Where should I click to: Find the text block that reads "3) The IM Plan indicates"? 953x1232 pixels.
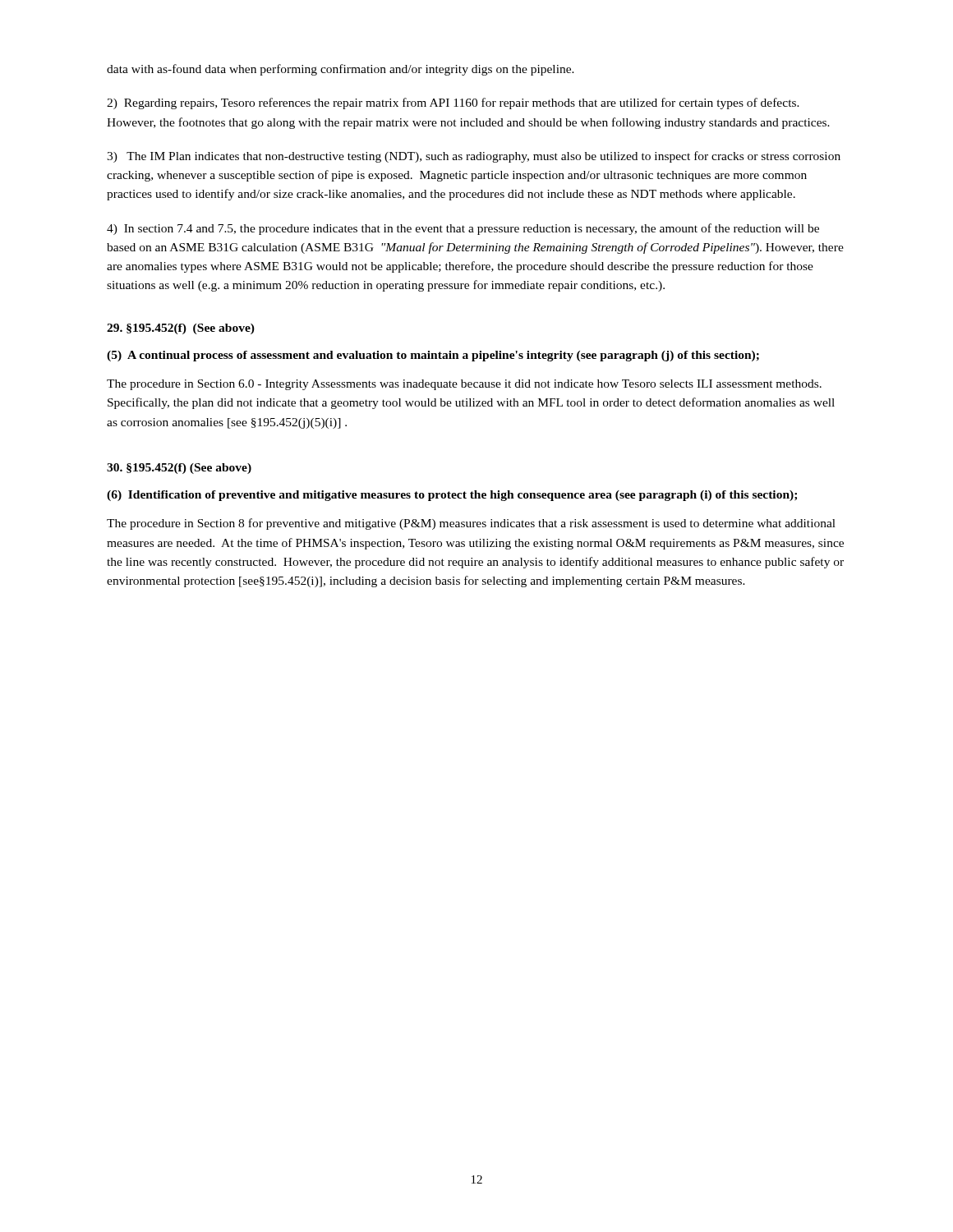(476, 175)
